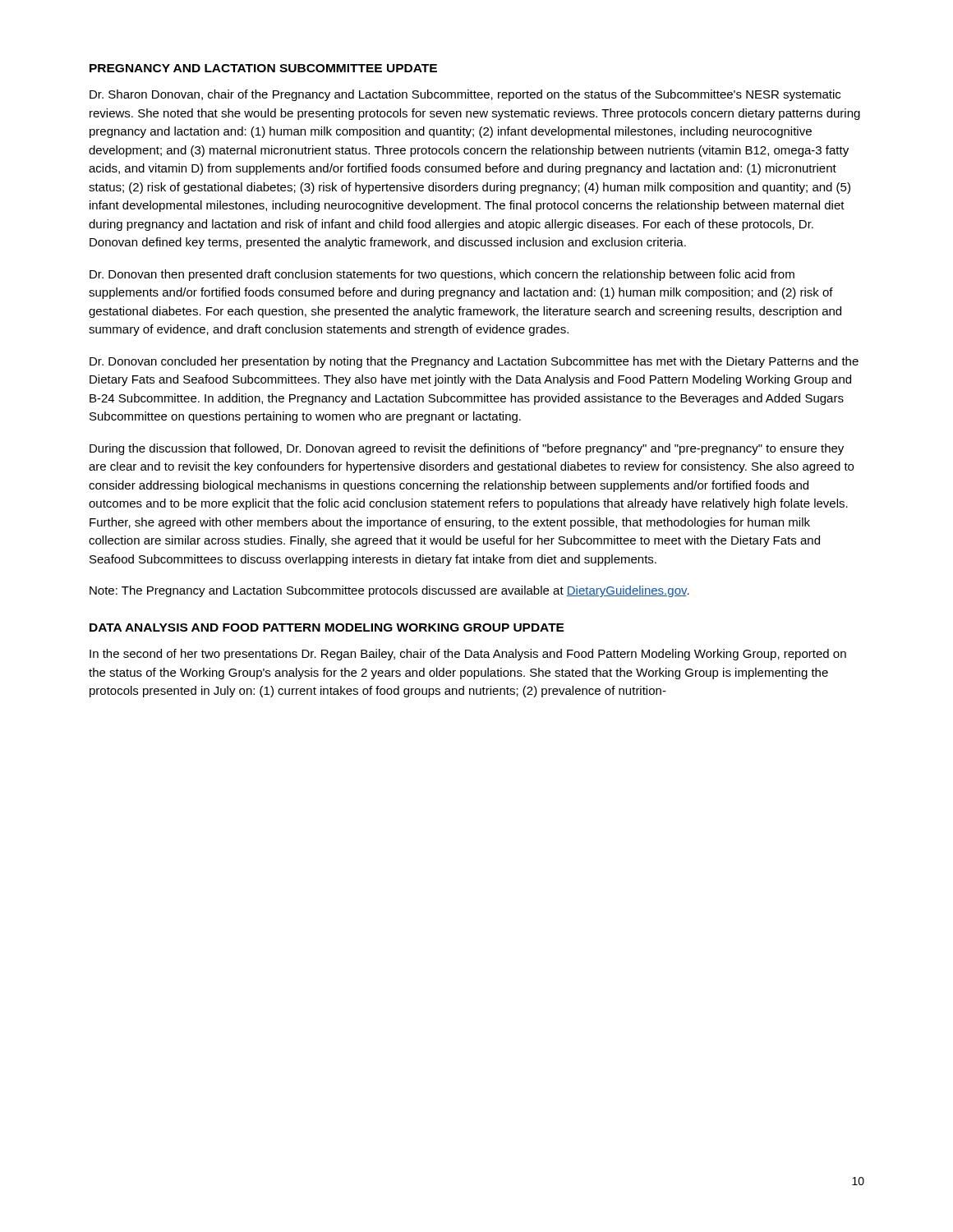Point to the text starting "In the second"
The width and height of the screenshot is (953, 1232).
[x=468, y=672]
